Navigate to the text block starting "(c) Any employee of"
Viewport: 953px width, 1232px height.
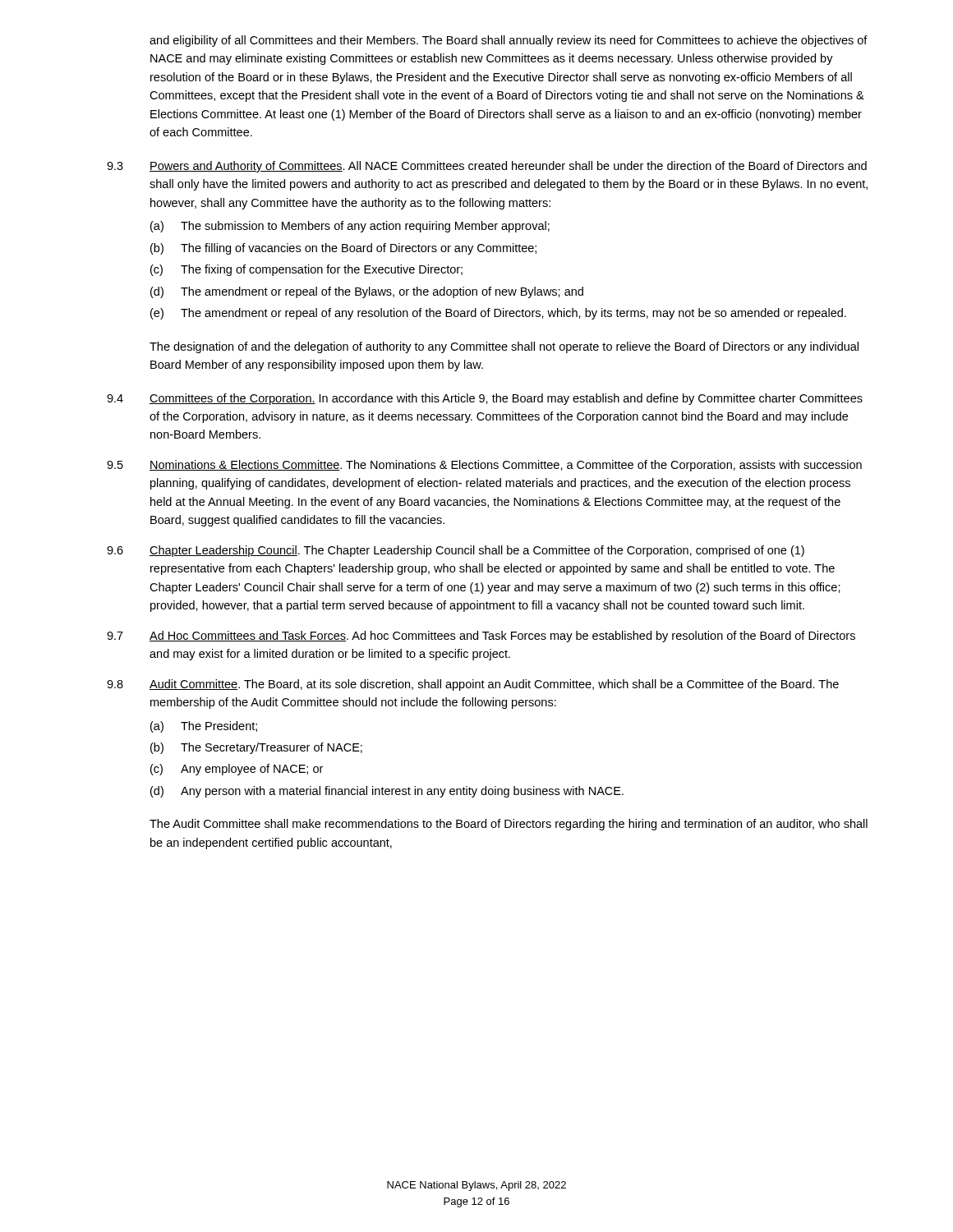237,770
